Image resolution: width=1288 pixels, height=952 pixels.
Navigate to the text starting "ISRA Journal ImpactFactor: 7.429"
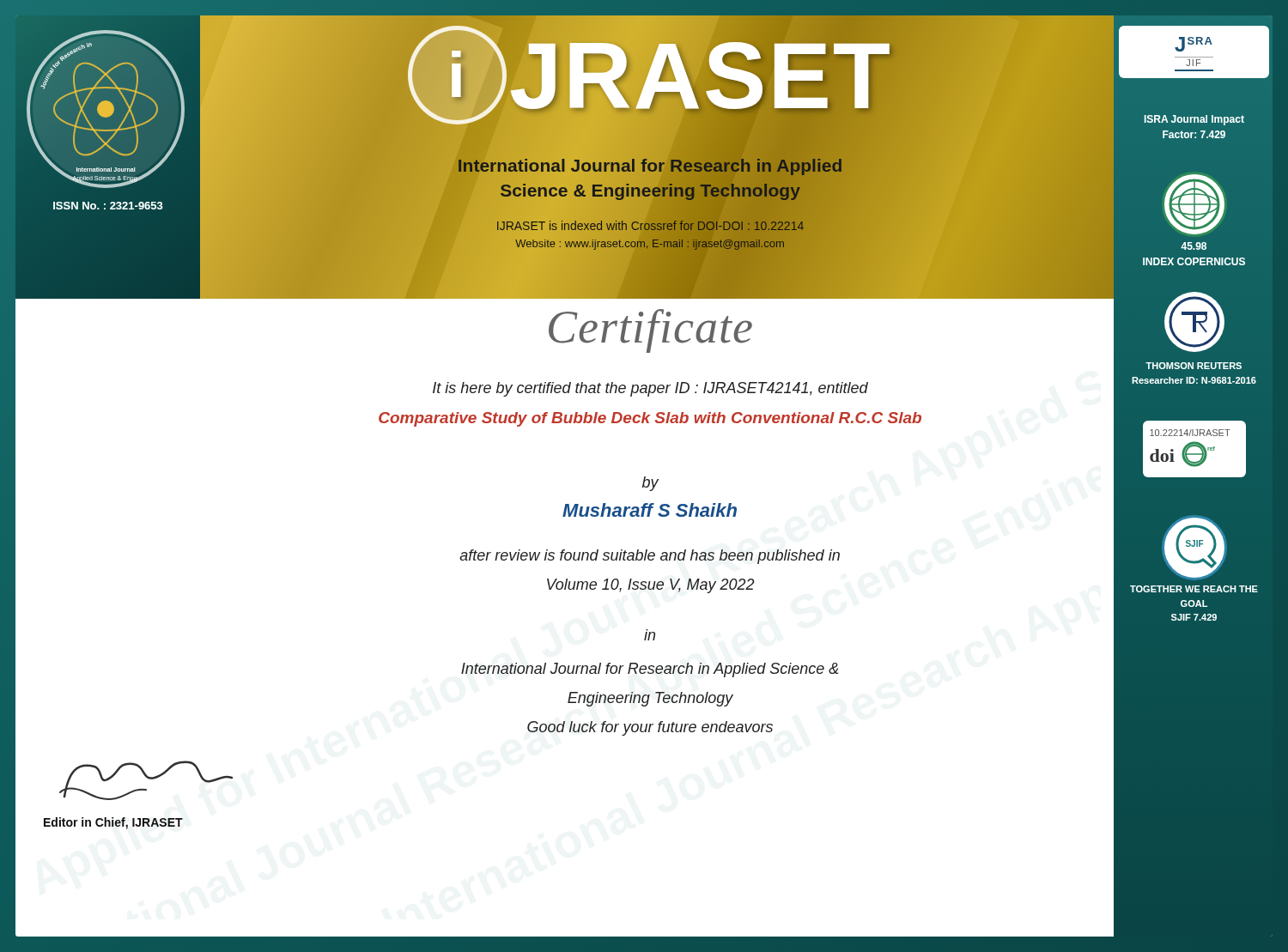[1194, 127]
